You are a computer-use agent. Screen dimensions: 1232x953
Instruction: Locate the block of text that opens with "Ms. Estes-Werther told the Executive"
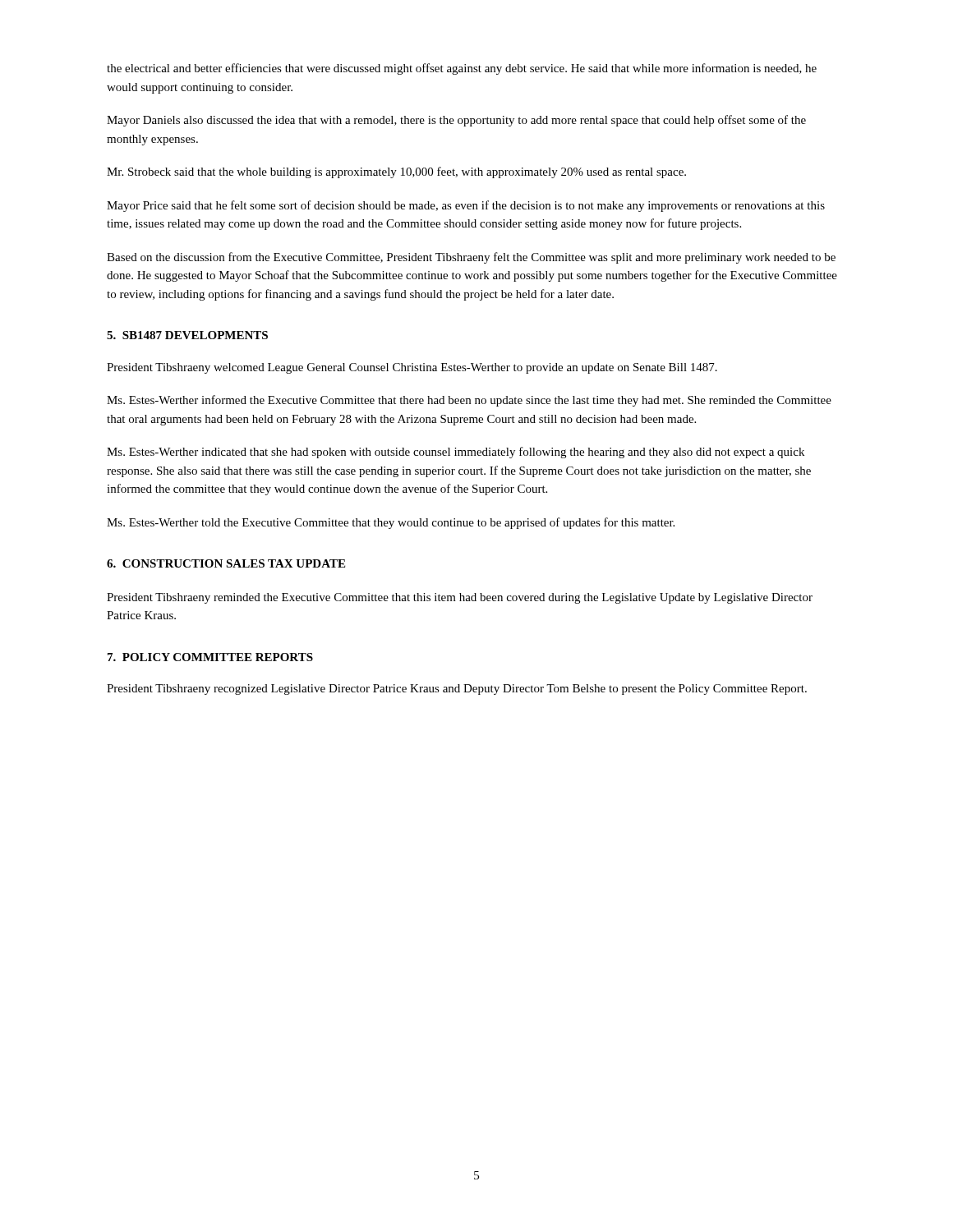[x=391, y=522]
